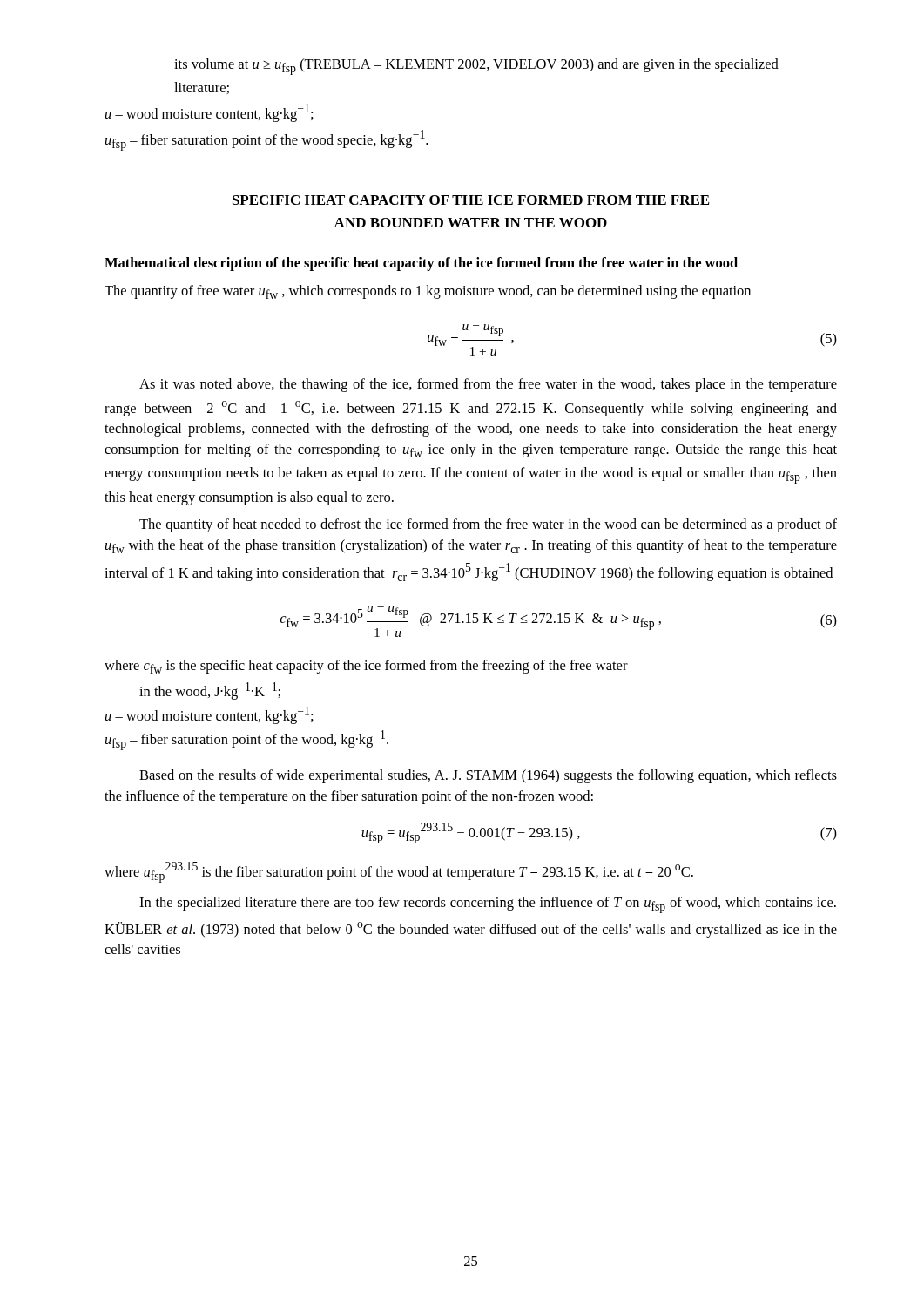This screenshot has width=924, height=1307.
Task: Where is the passage that starts "The quantity of heat"?
Action: [471, 550]
